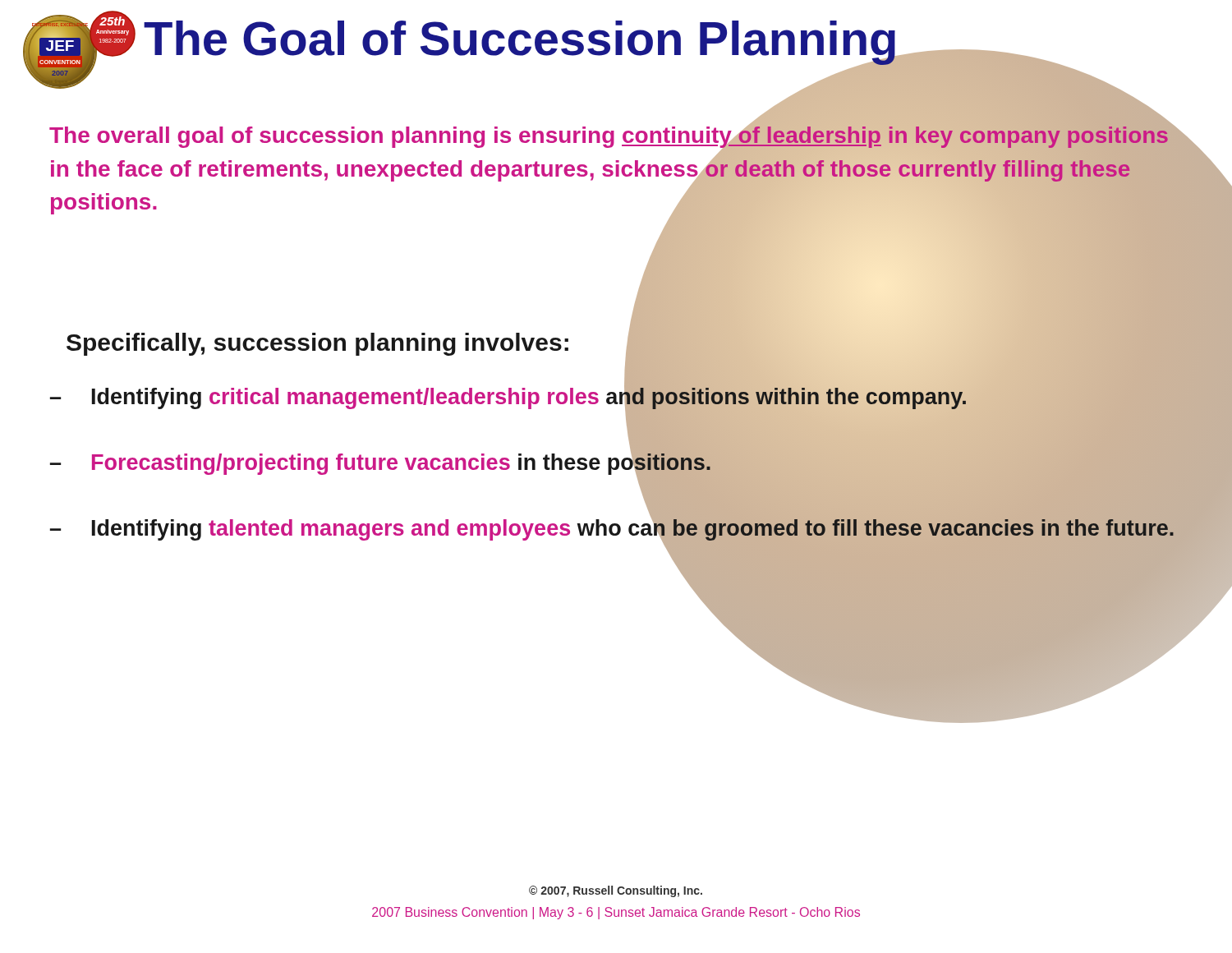Locate the text block starting "The Goal of Succession"
The image size is (1232, 953).
click(x=521, y=39)
